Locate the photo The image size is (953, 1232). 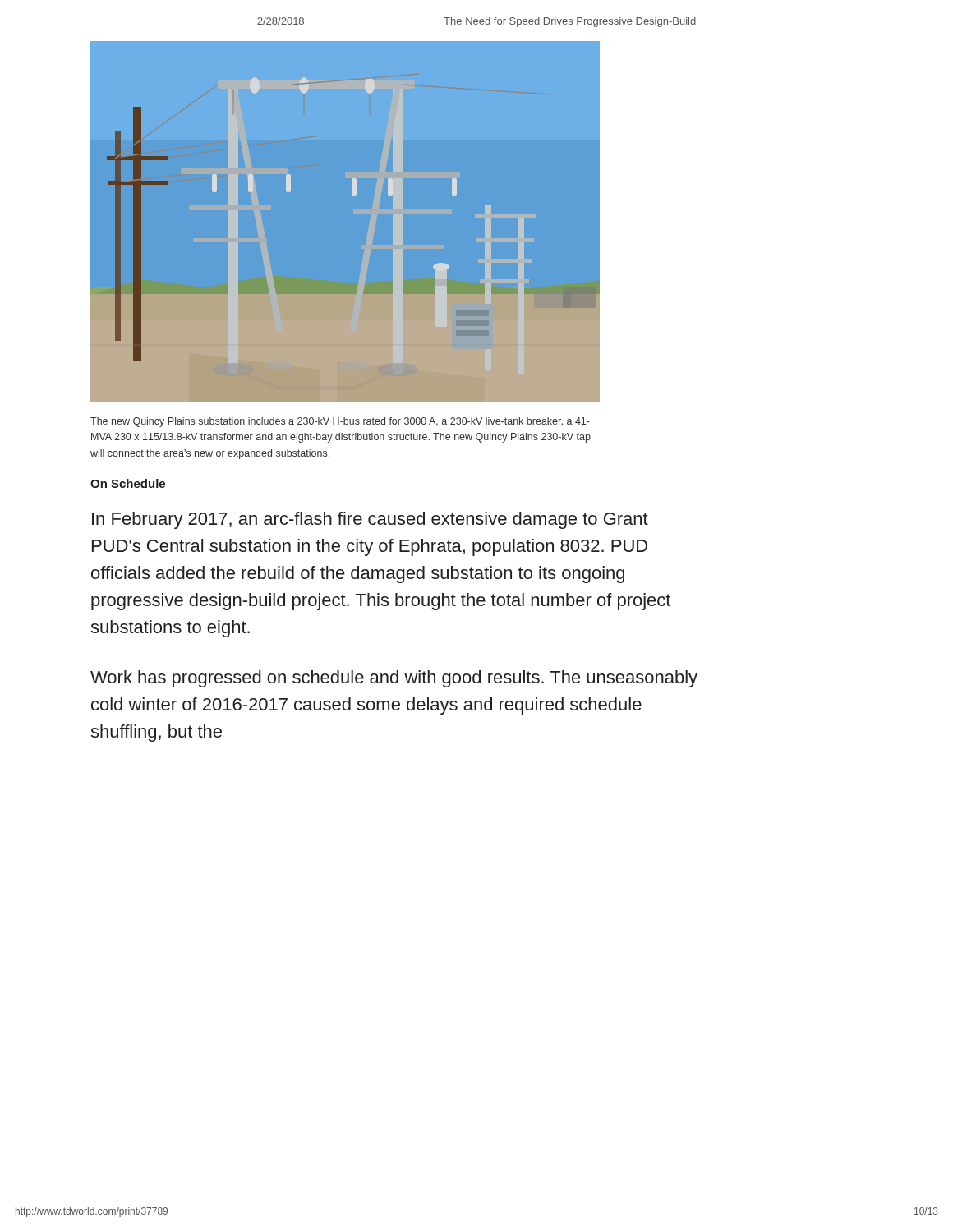pos(345,222)
